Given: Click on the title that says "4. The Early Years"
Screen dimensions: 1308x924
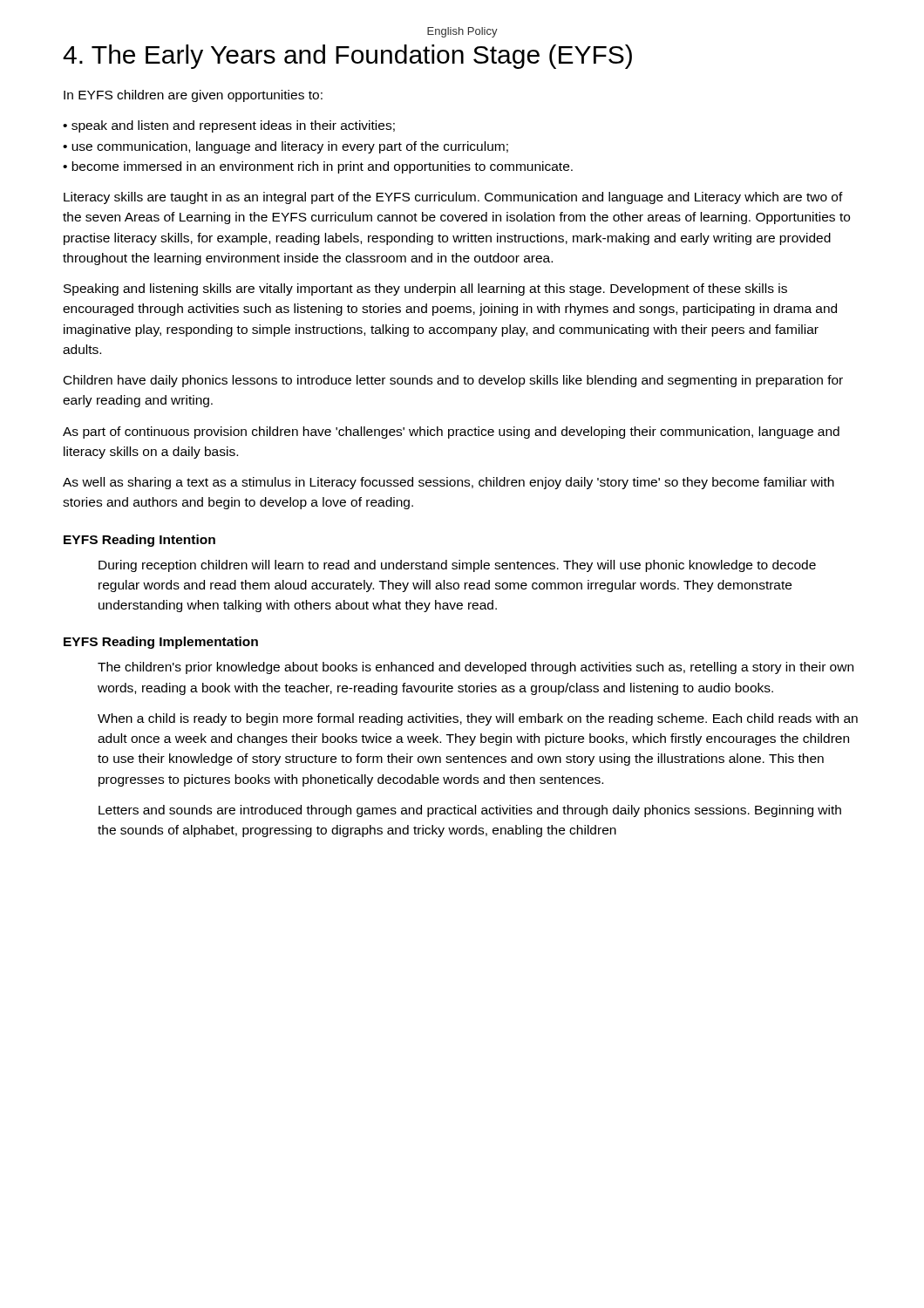Looking at the screenshot, I should (462, 55).
